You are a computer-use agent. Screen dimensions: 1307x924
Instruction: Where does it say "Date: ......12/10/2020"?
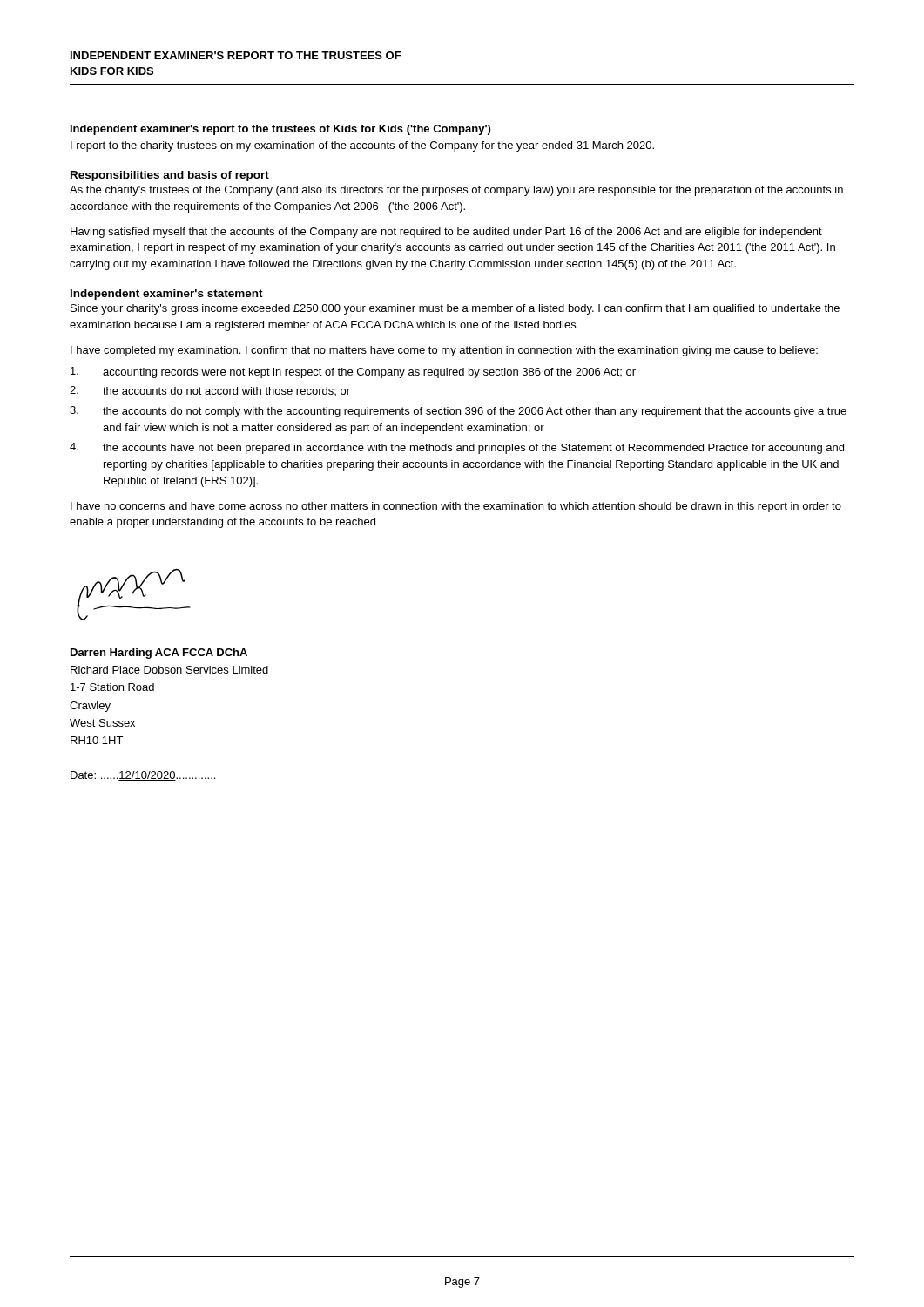pyautogui.click(x=143, y=775)
